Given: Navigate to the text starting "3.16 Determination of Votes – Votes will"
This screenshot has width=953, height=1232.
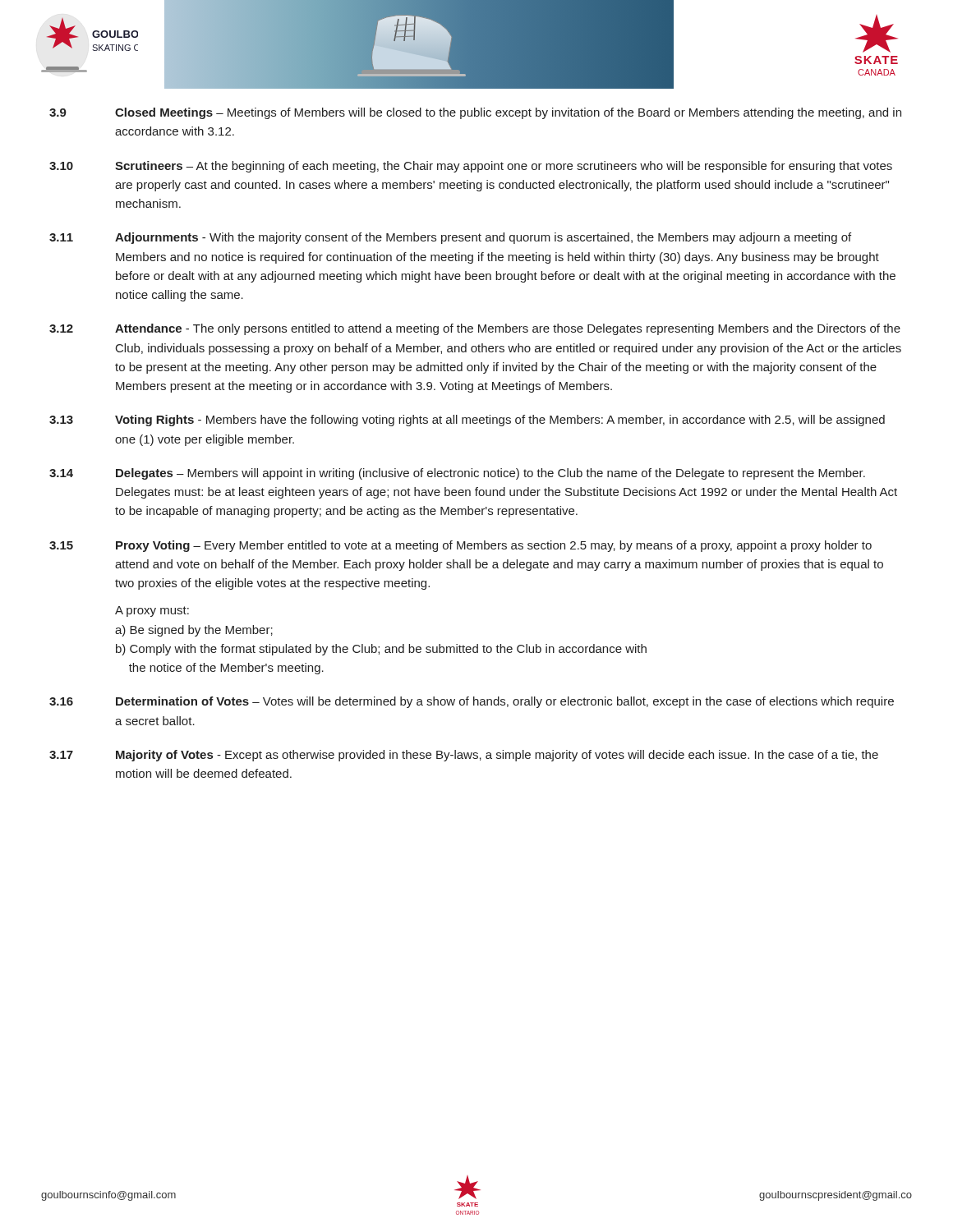Looking at the screenshot, I should [x=476, y=711].
